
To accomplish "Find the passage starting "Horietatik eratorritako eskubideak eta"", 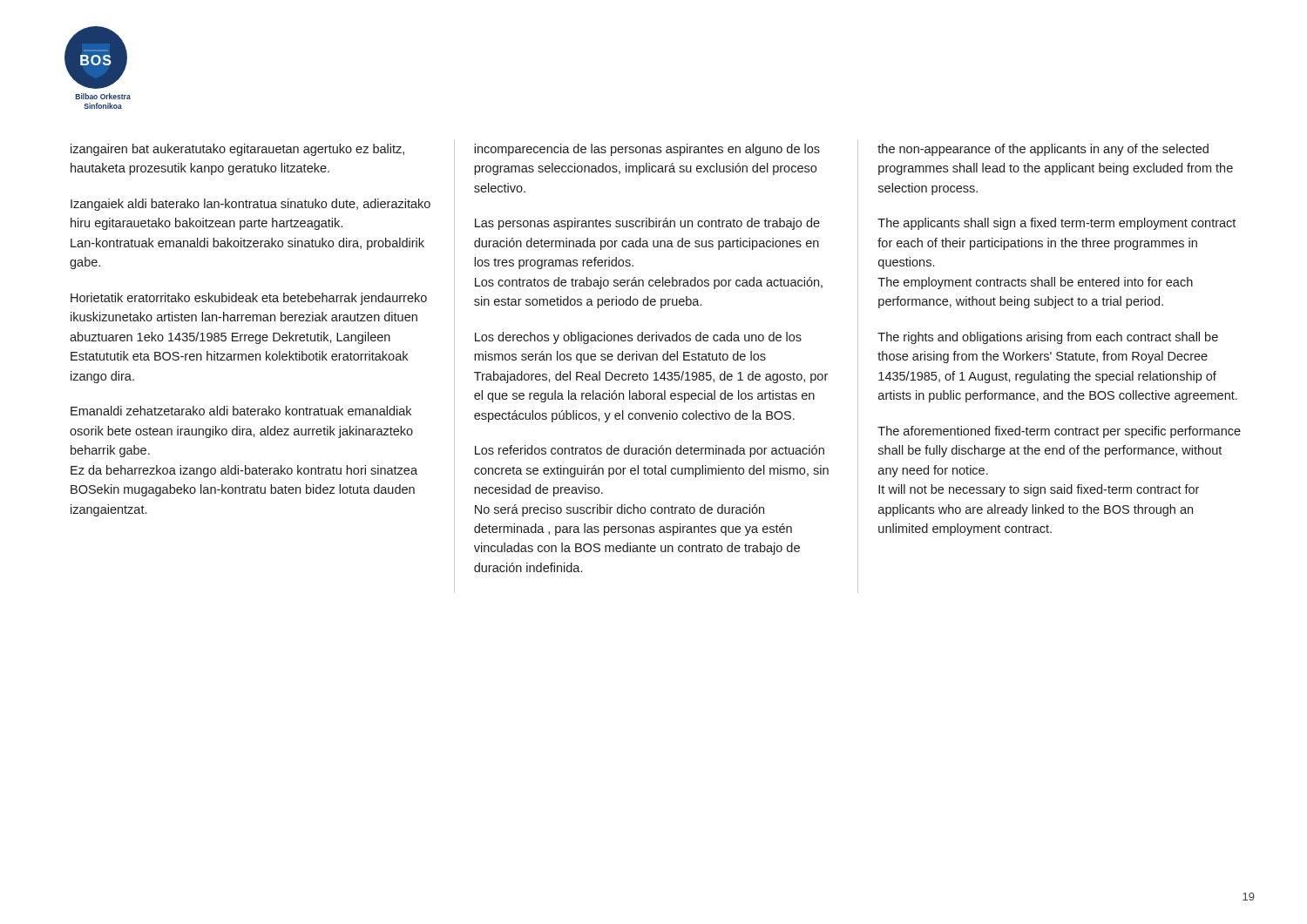I will coord(252,337).
